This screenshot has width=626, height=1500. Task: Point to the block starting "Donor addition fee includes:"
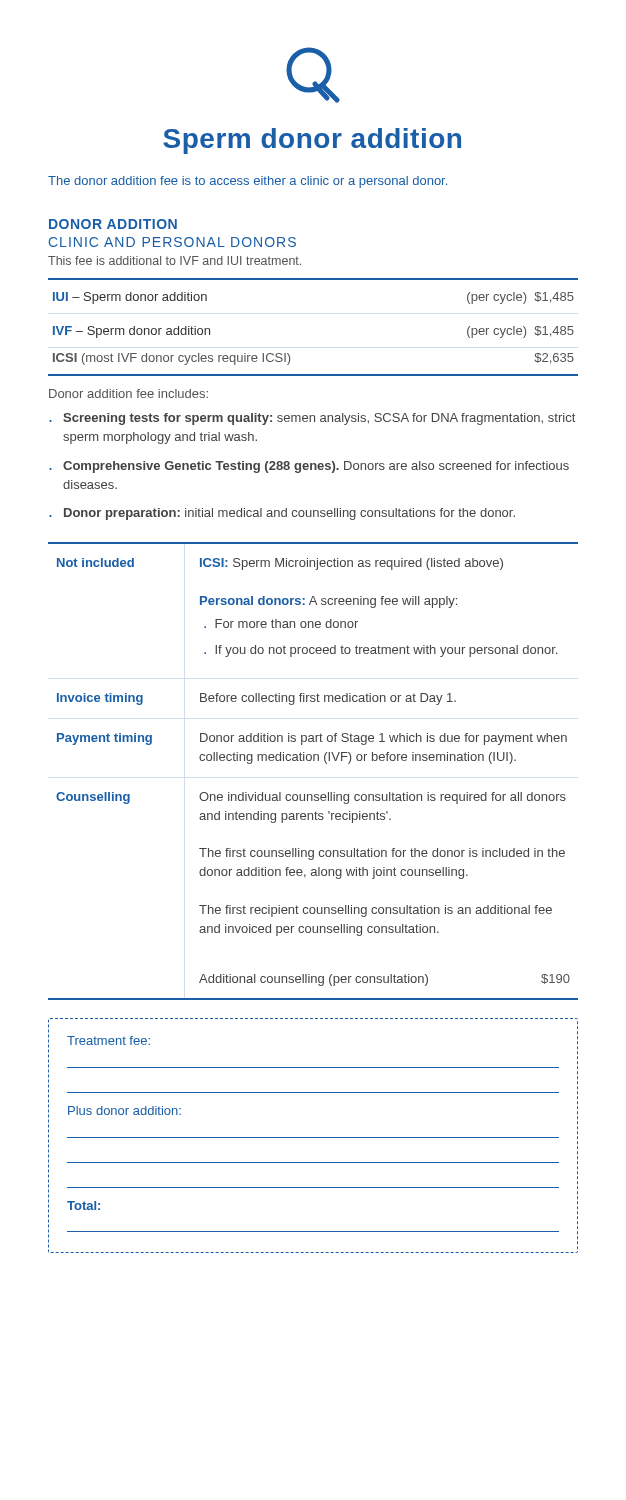point(129,393)
